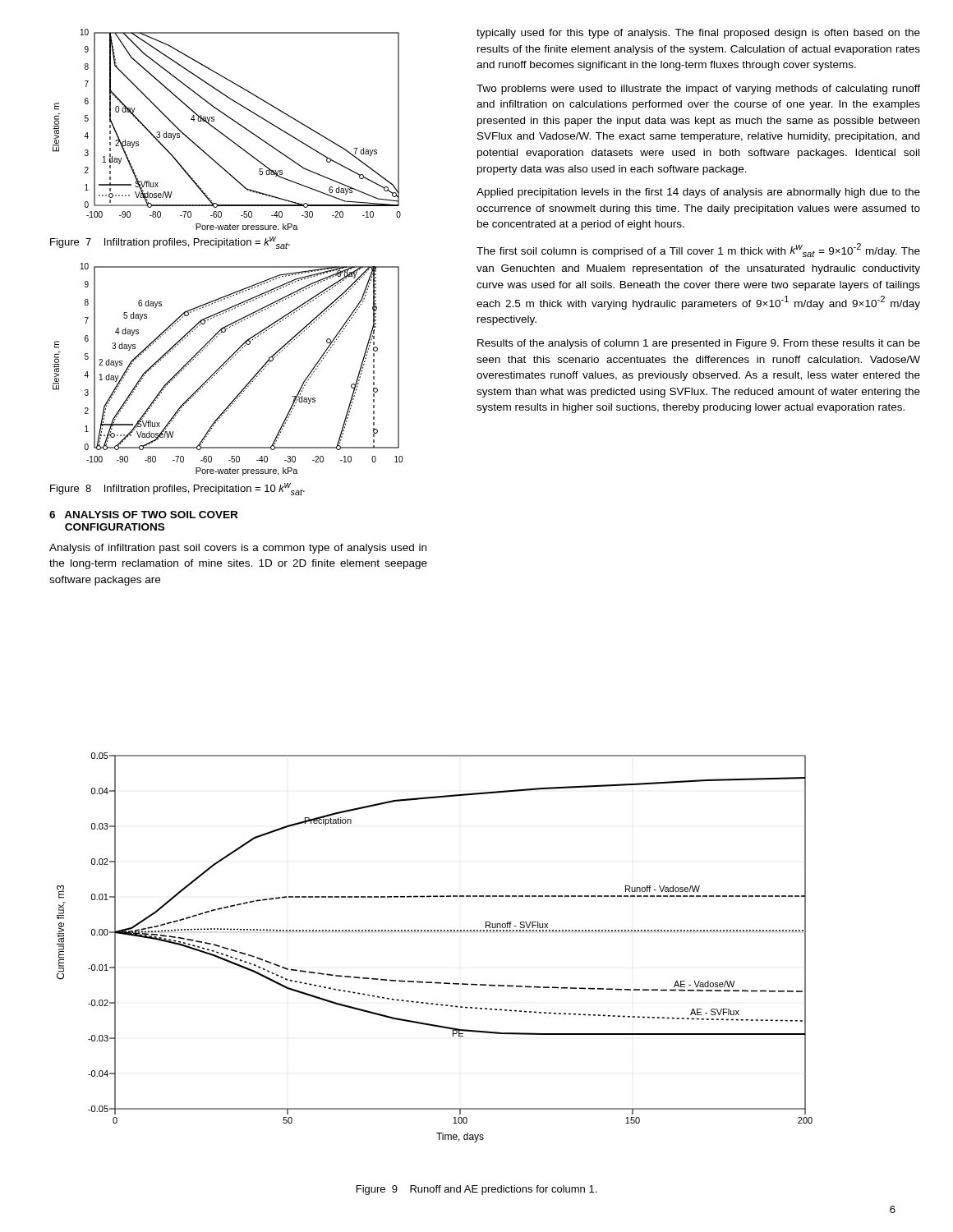Navigate to the element starting "typically used for this type of analysis."
Viewport: 953px width, 1232px height.
pos(698,220)
